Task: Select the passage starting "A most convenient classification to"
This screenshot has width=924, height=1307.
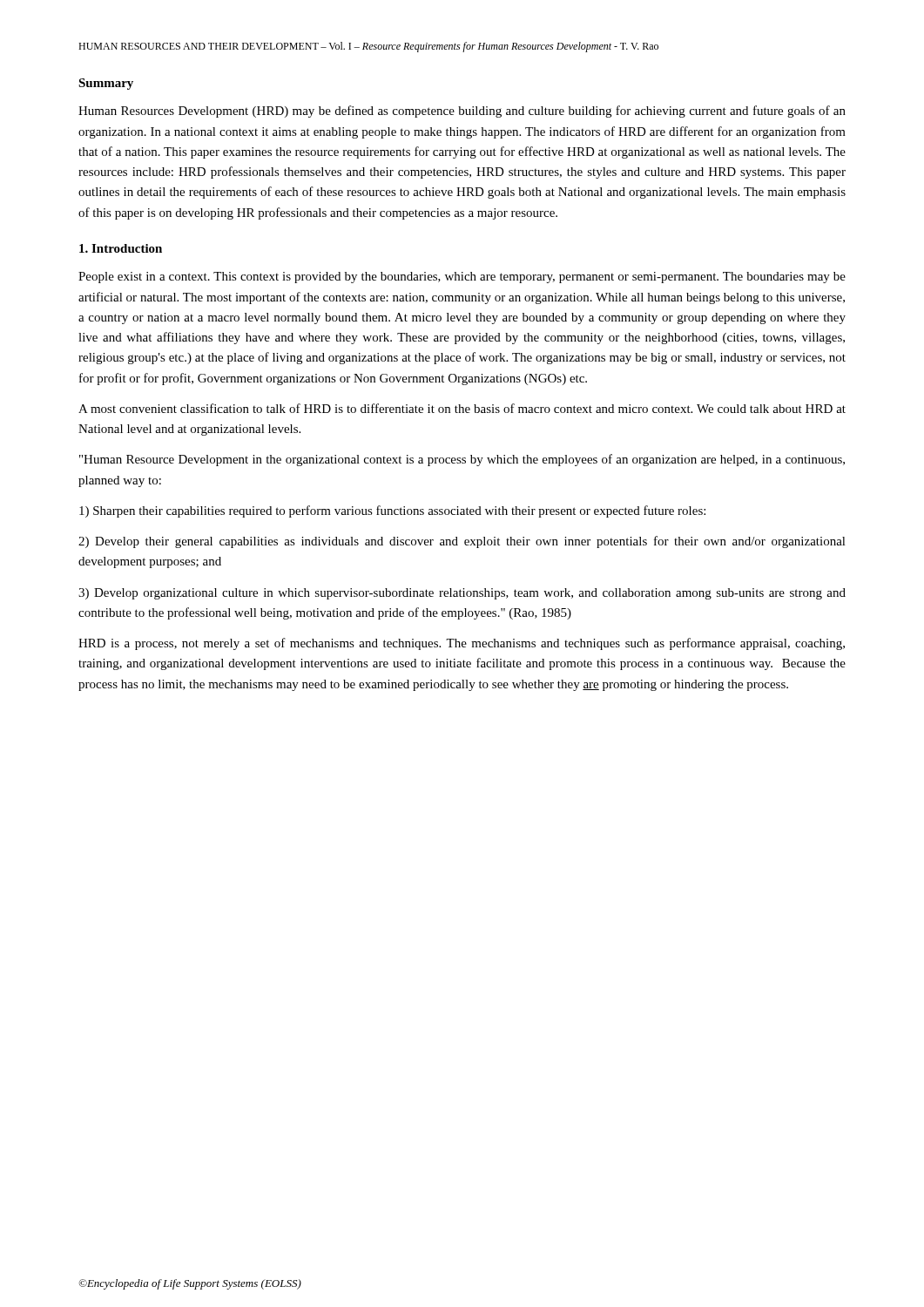Action: click(x=462, y=419)
